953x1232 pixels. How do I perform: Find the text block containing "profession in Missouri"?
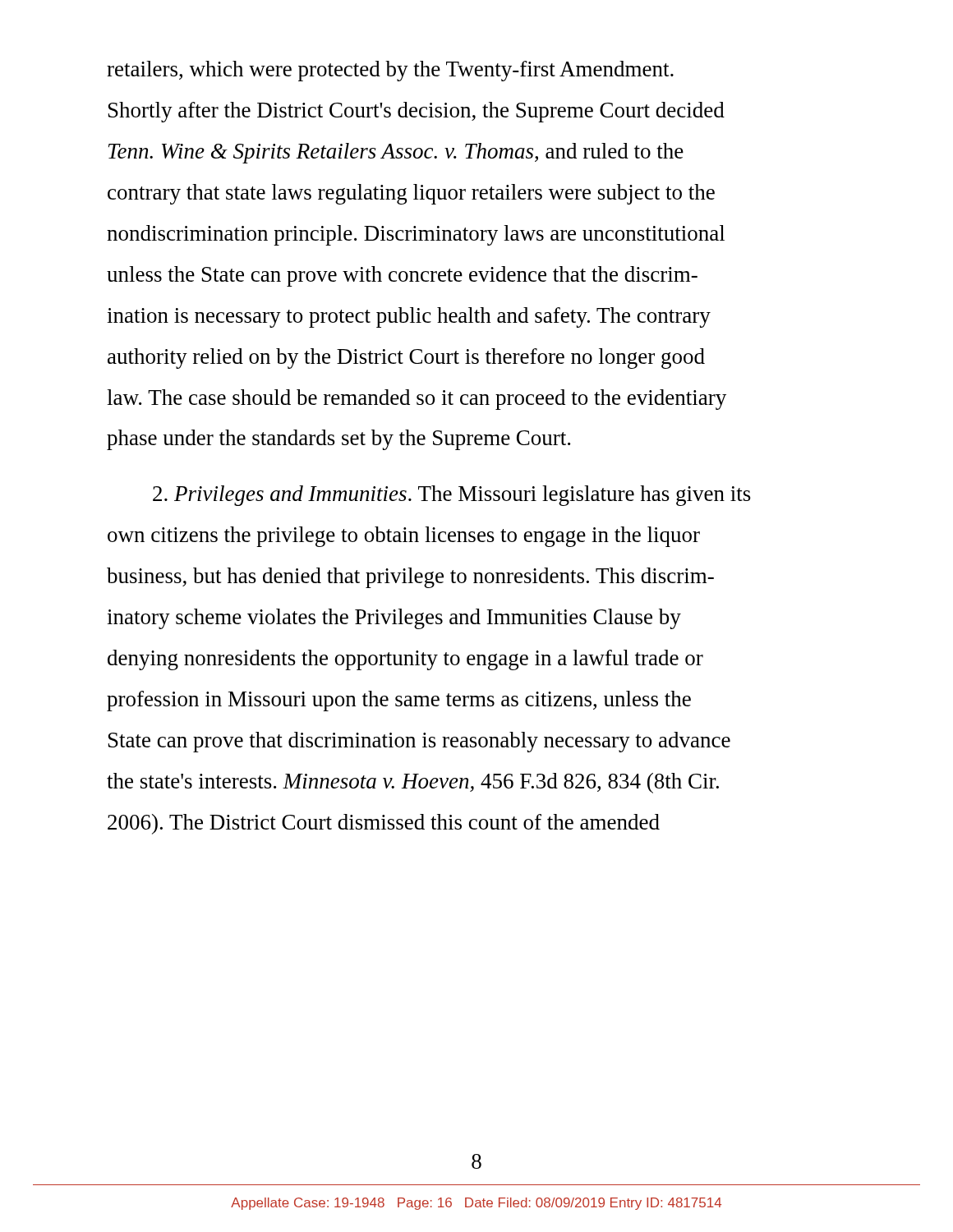pos(399,699)
